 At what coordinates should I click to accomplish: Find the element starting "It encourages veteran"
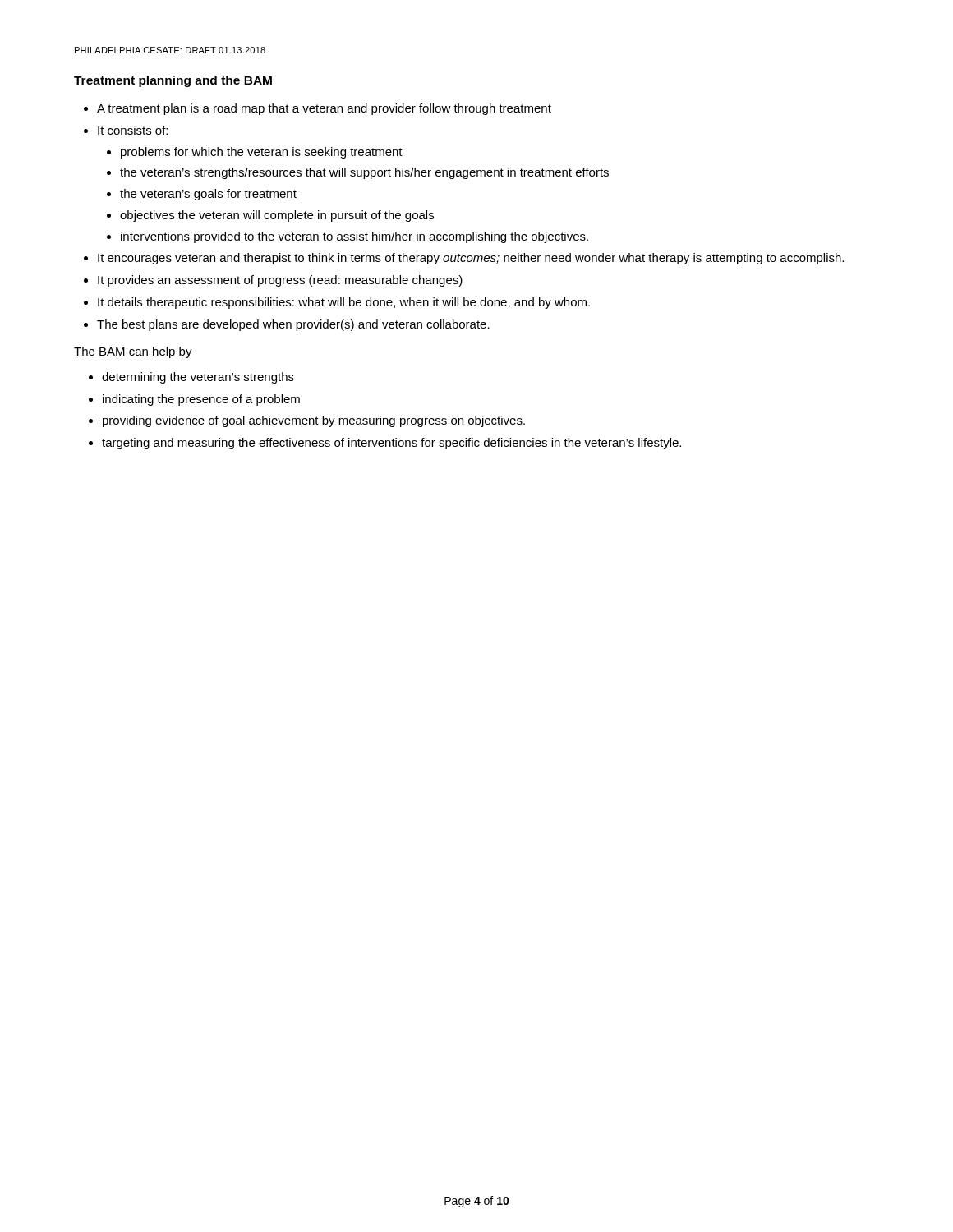476,291
